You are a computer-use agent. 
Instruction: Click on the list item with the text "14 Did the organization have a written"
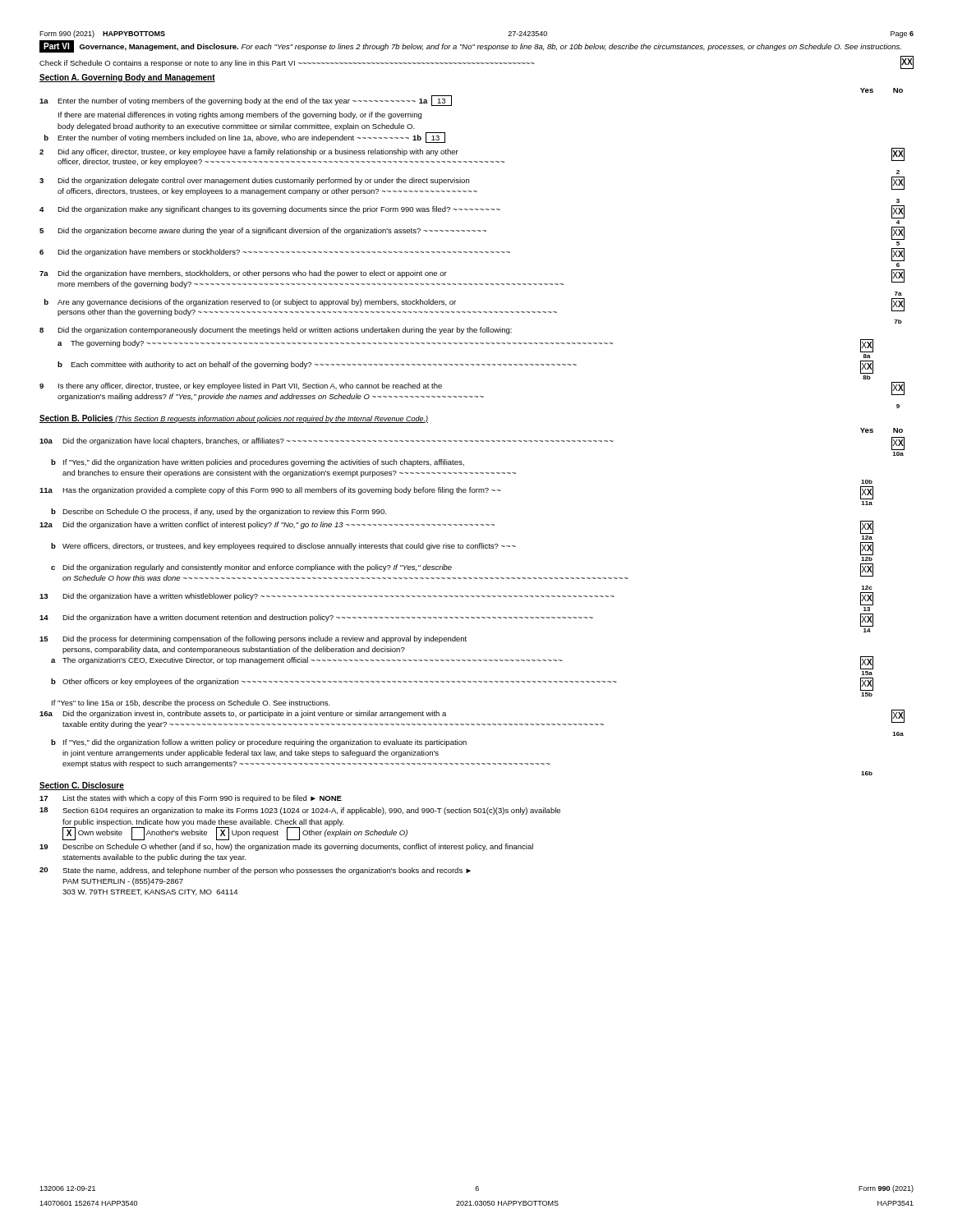click(476, 620)
